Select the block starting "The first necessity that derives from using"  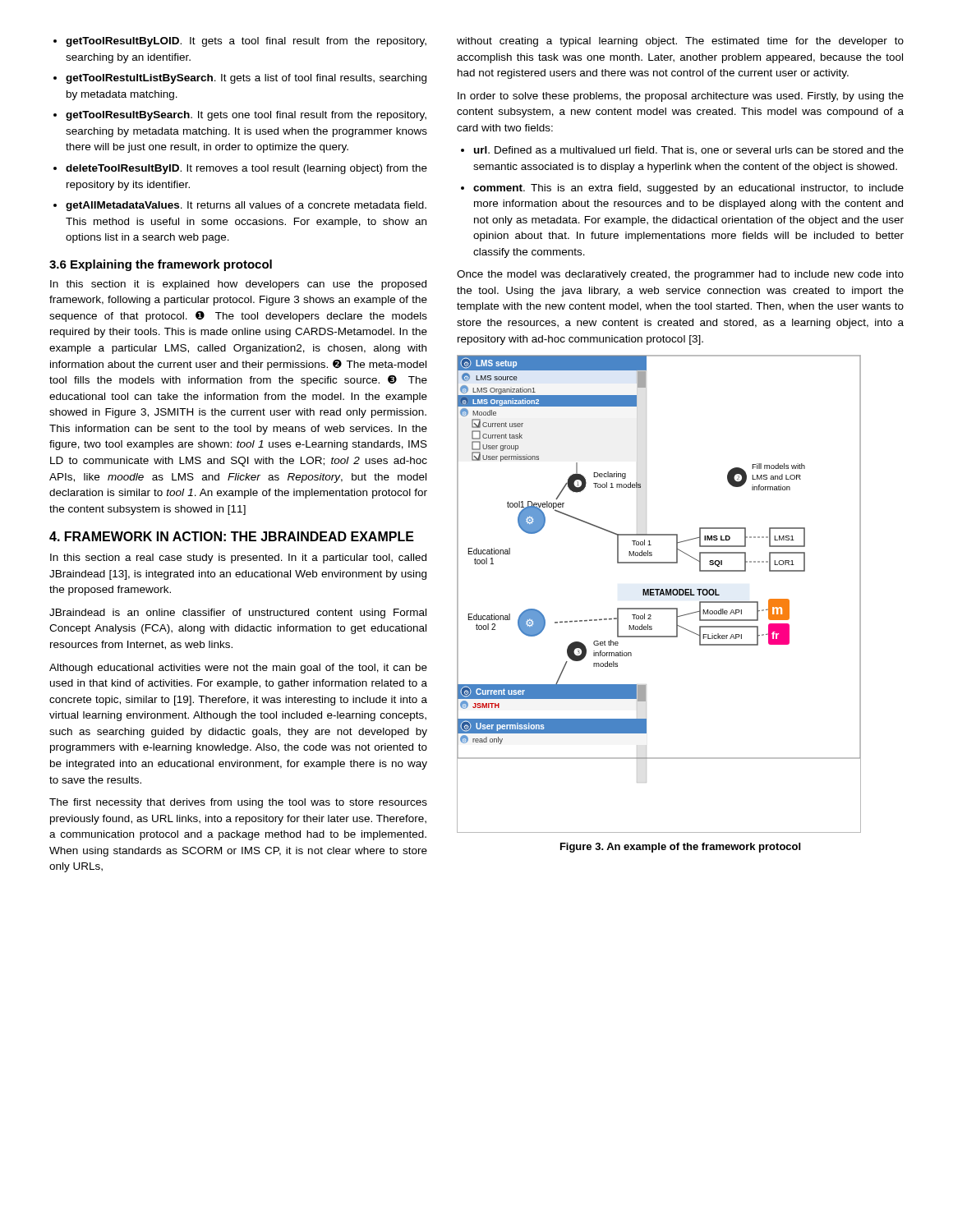coord(238,834)
